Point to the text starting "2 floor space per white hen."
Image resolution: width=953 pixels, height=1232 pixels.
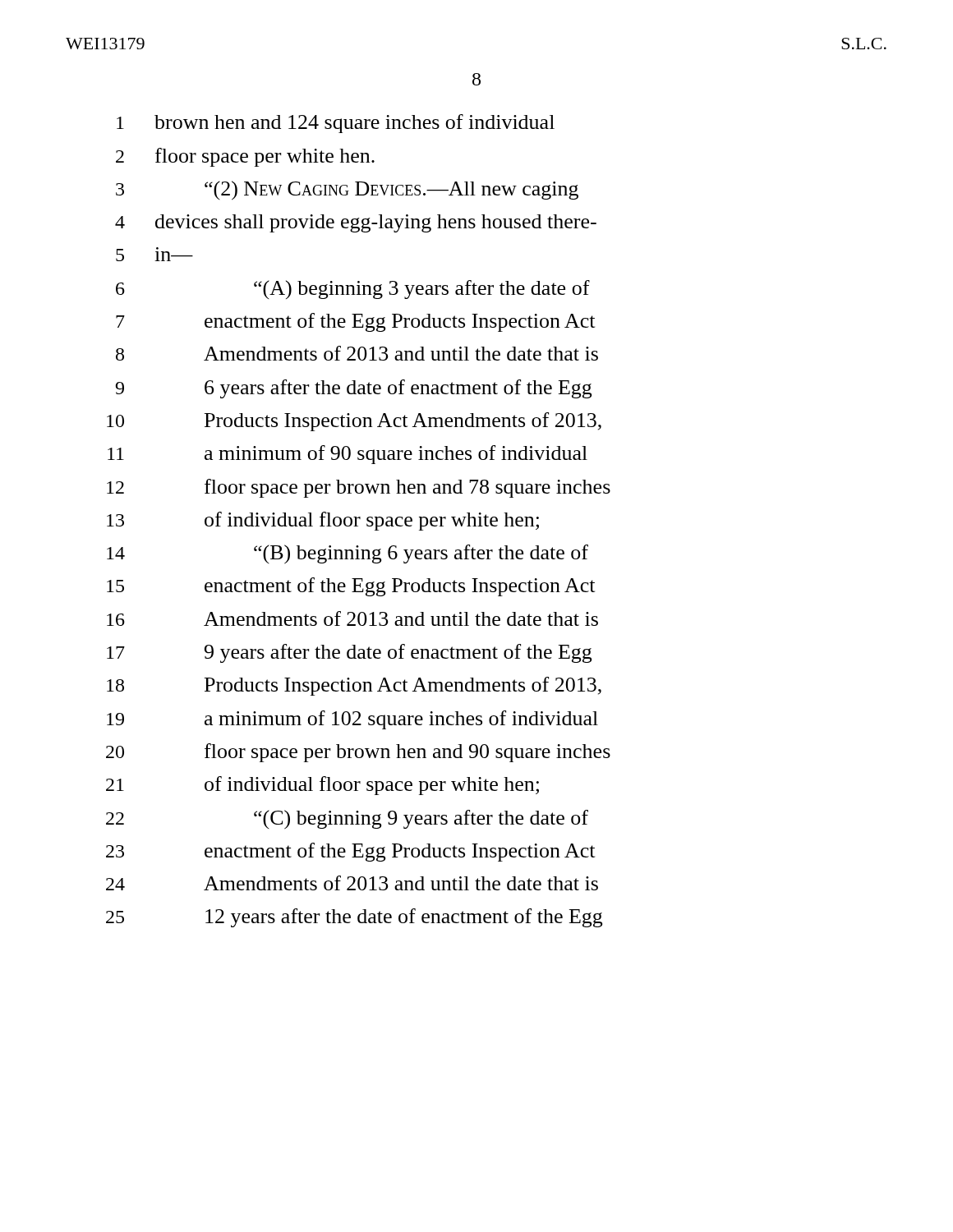[245, 157]
